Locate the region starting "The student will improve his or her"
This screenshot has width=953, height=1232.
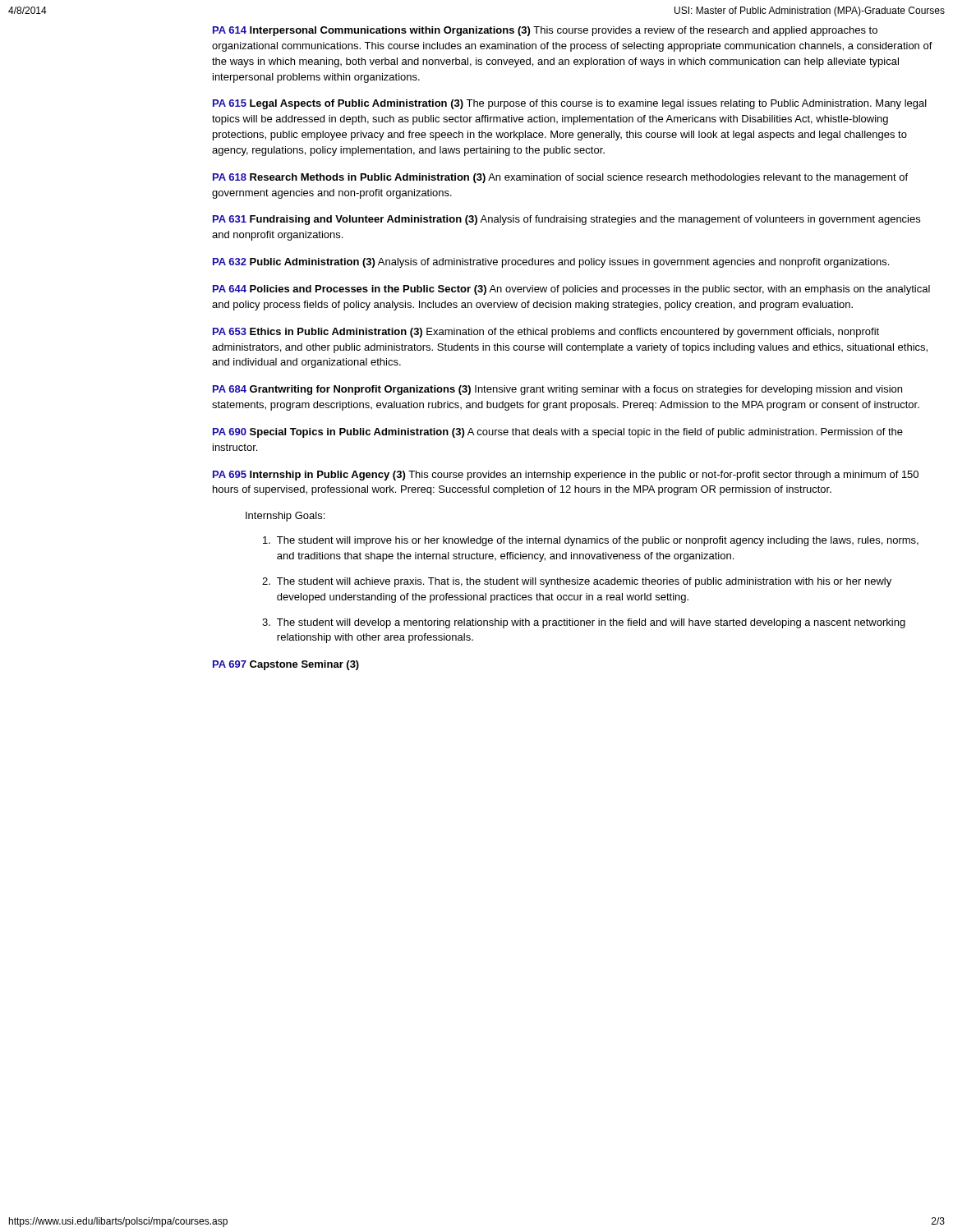pos(600,549)
